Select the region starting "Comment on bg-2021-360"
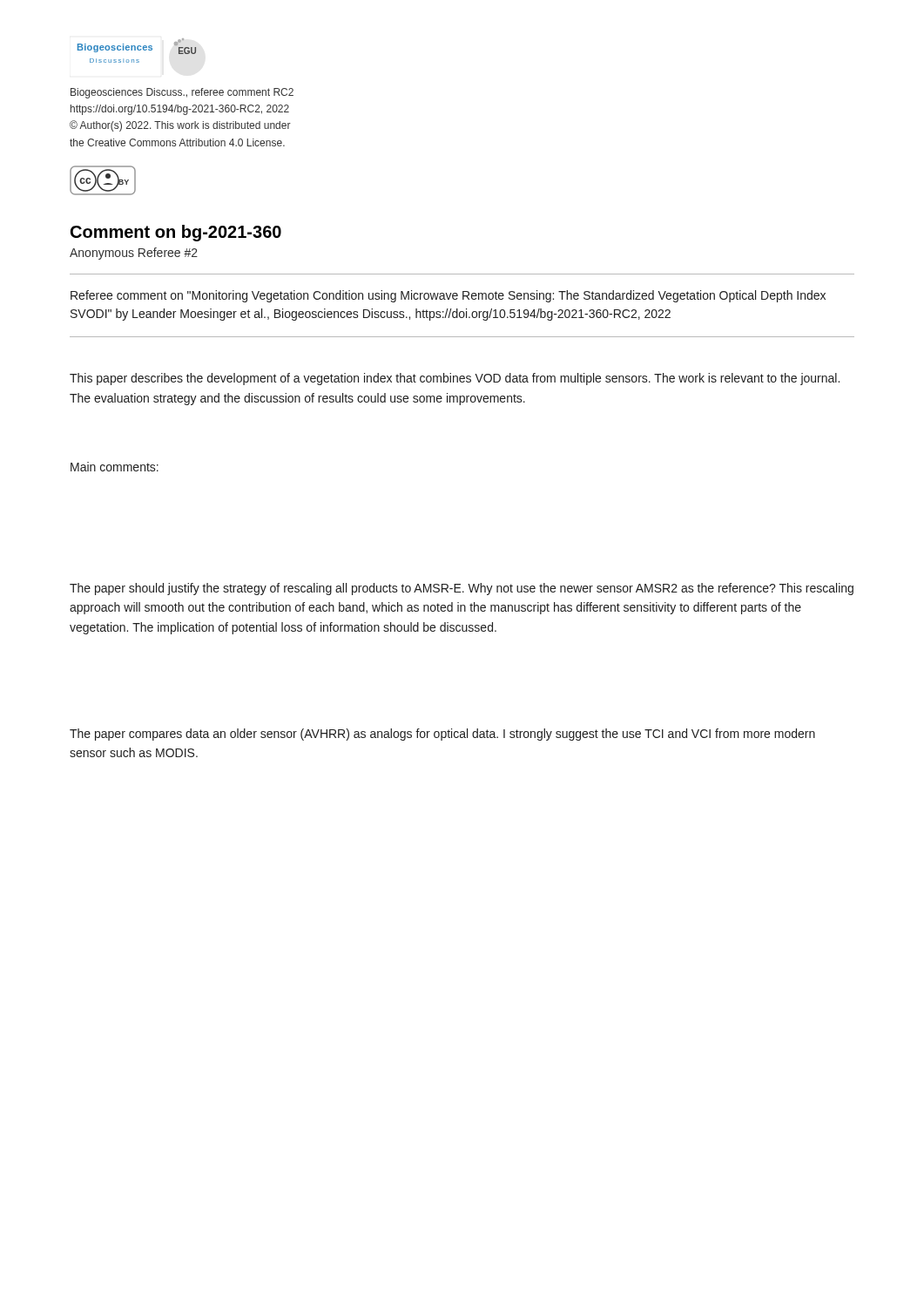Image resolution: width=924 pixels, height=1307 pixels. [x=176, y=233]
